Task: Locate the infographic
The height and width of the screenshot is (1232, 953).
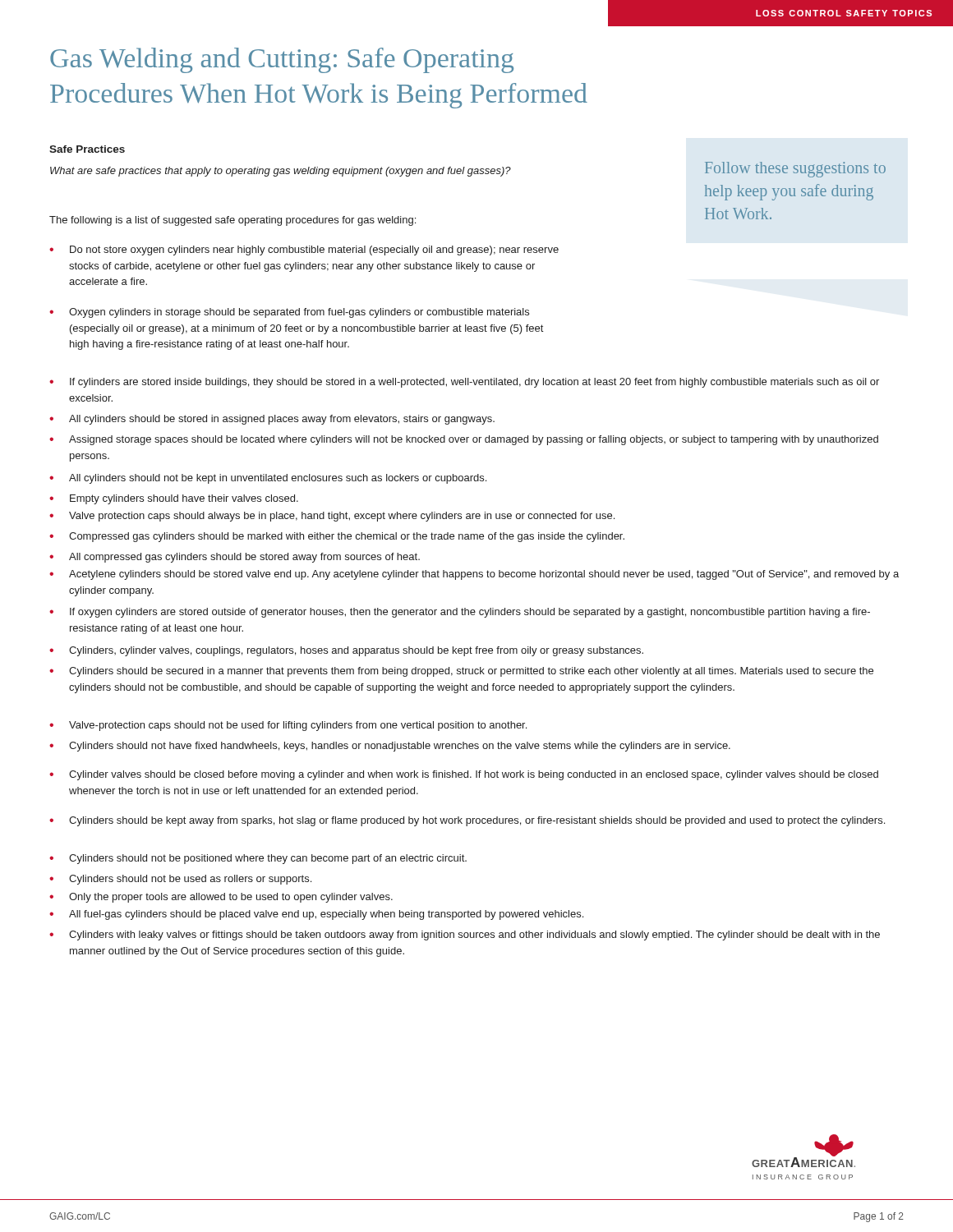Action: [x=797, y=191]
